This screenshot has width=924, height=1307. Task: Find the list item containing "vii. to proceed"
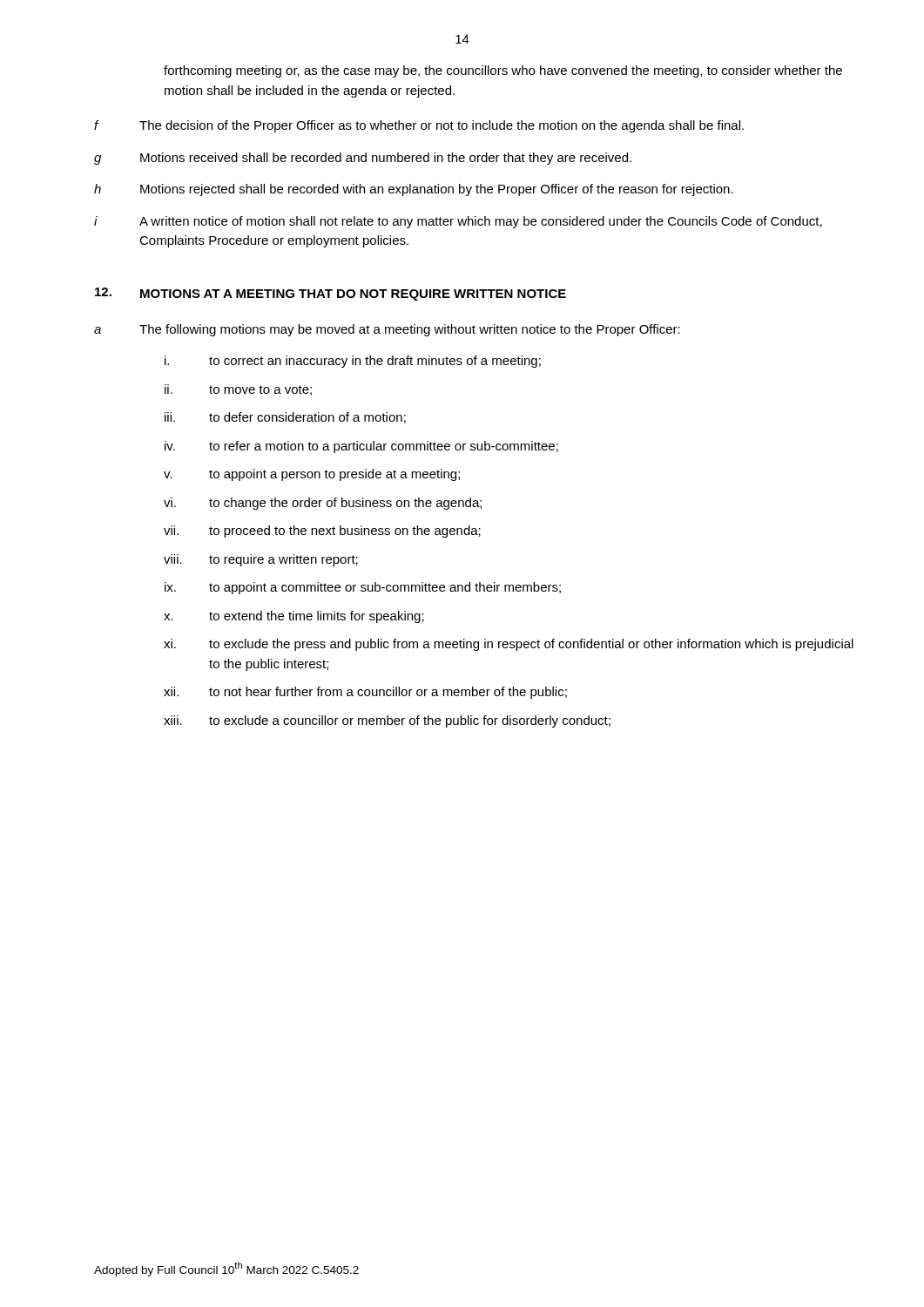[322, 532]
